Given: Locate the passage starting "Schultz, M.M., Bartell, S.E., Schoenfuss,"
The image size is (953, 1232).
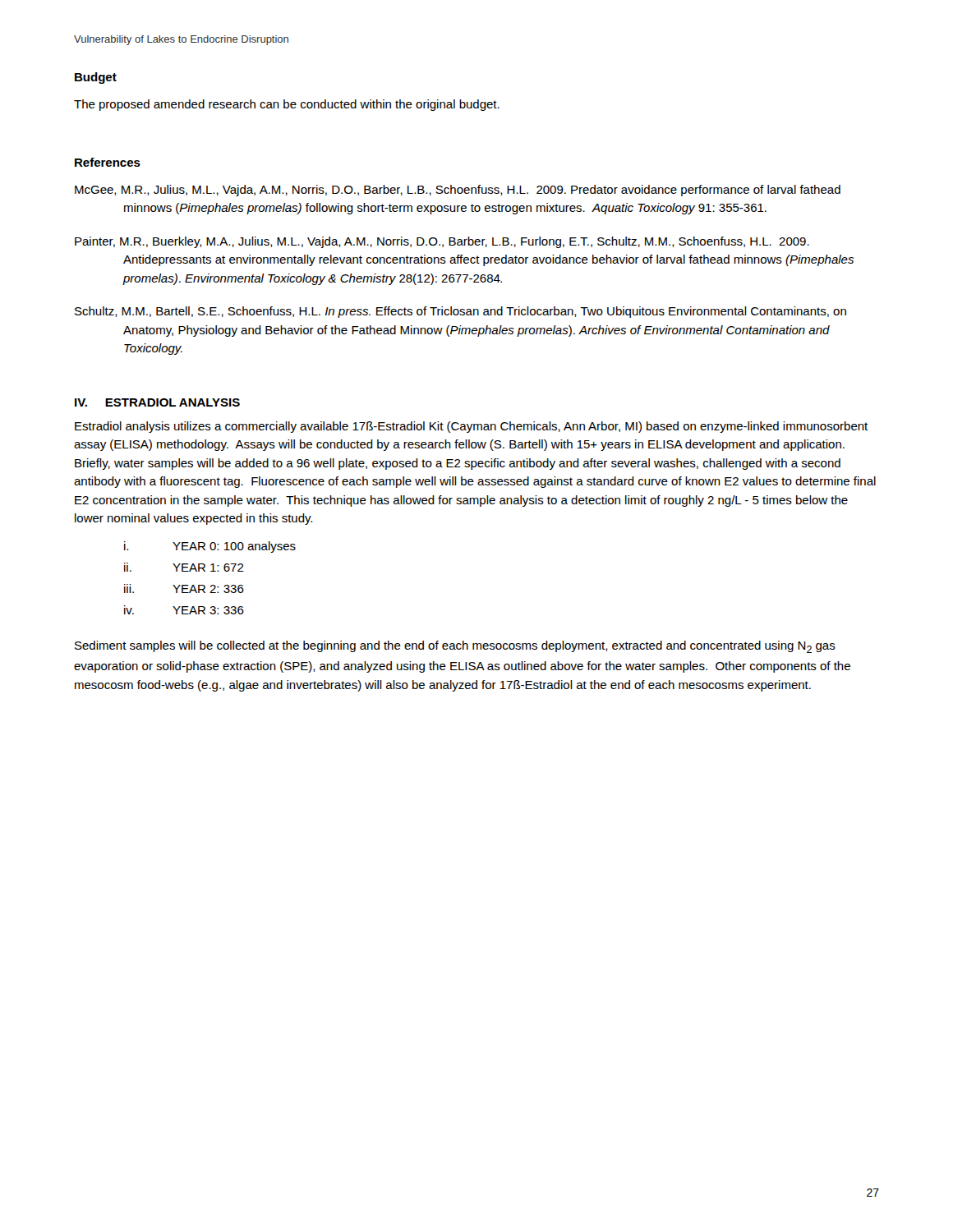Looking at the screenshot, I should pos(460,329).
